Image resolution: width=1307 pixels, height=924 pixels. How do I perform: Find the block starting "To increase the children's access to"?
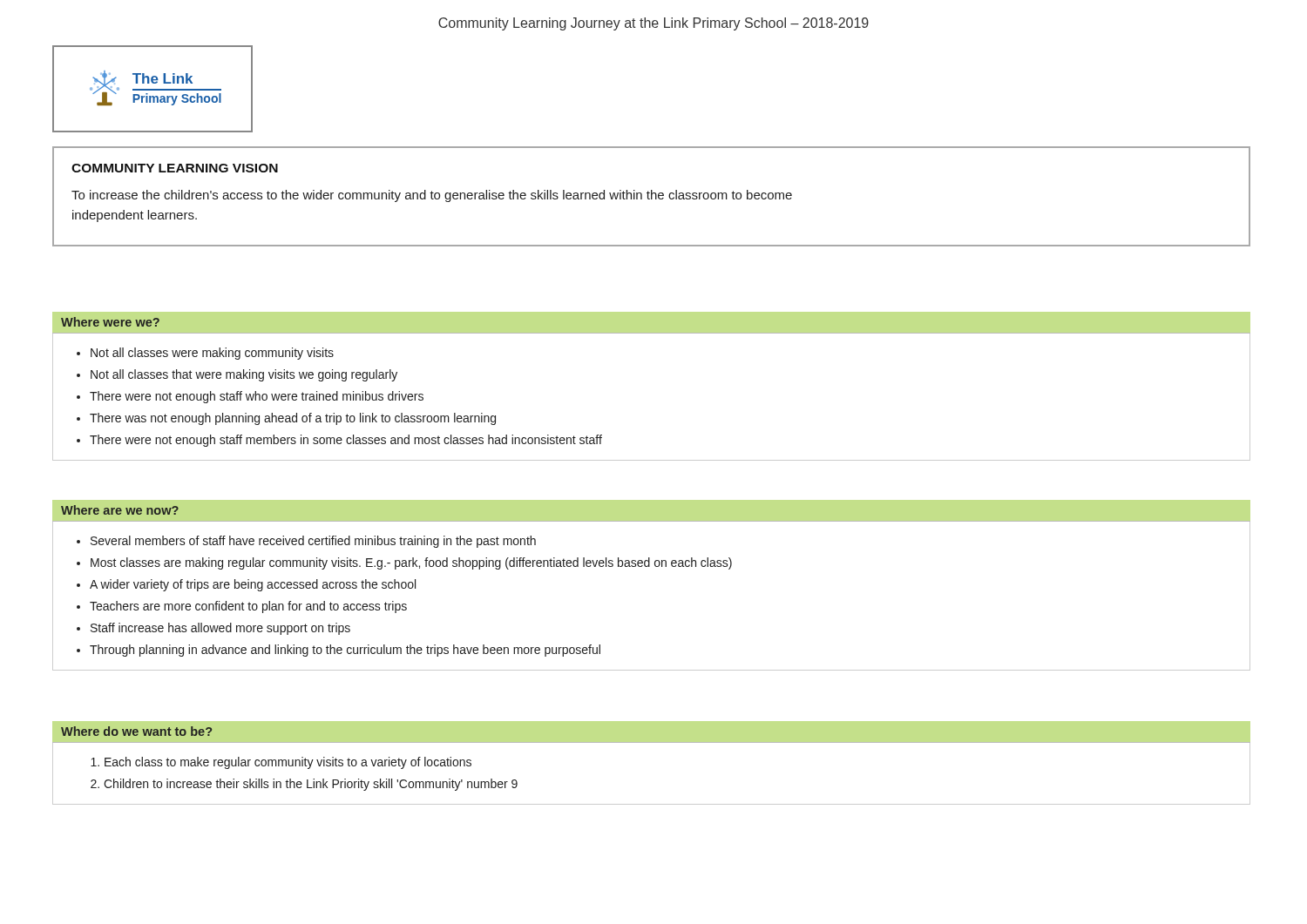click(432, 205)
